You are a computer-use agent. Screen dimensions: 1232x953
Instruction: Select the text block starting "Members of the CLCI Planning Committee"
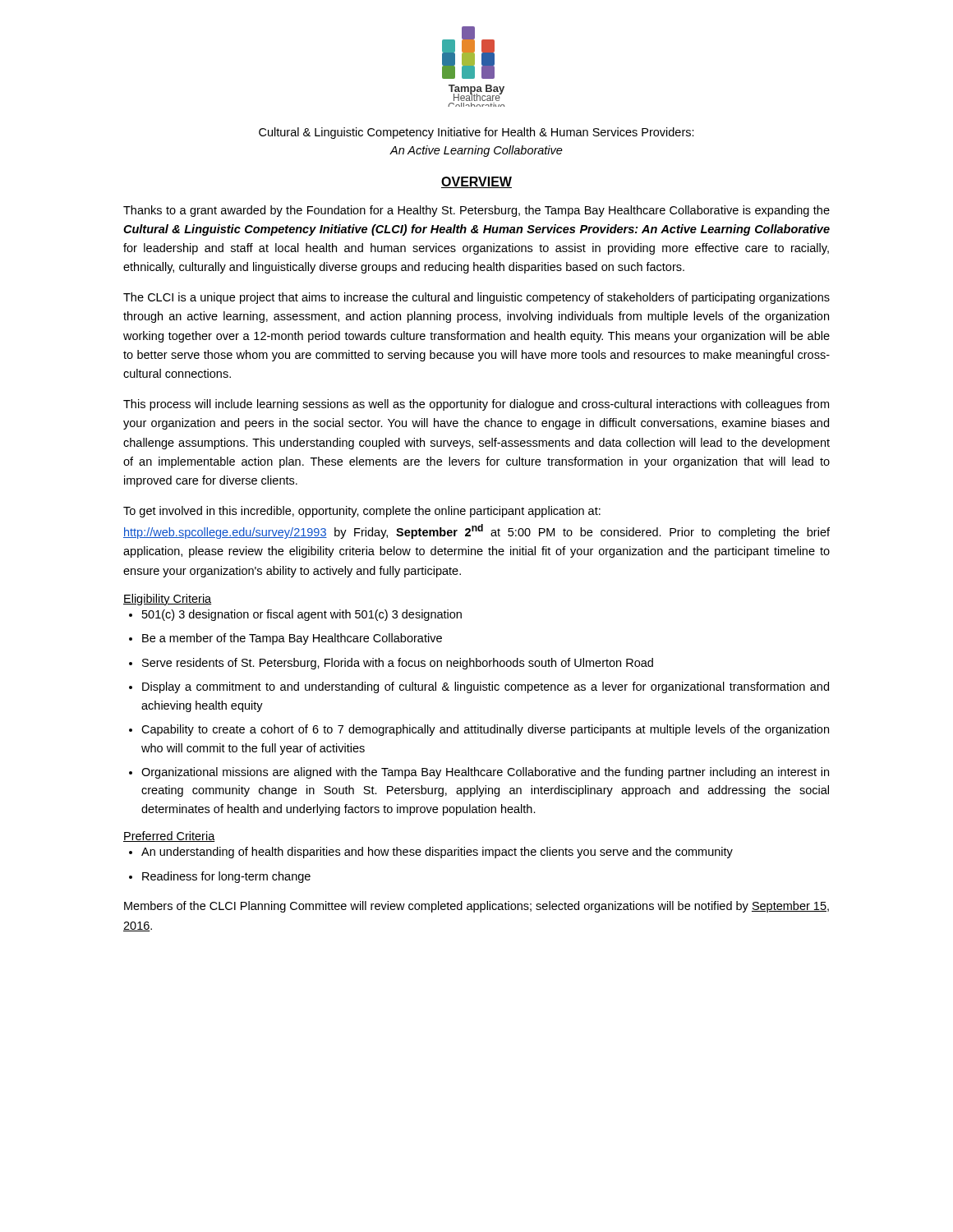(x=476, y=916)
